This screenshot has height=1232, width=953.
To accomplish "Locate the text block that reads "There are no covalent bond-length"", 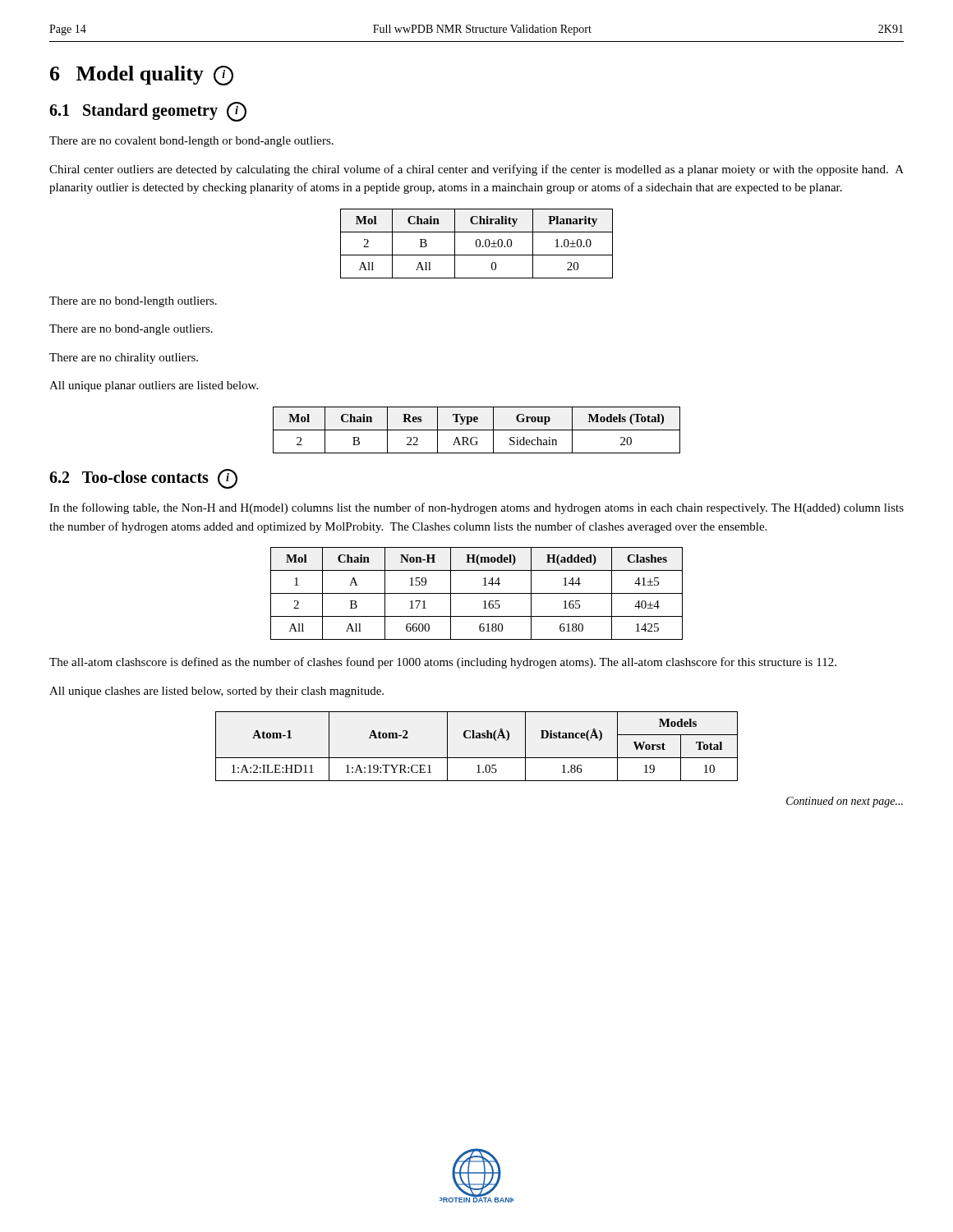I will (191, 142).
